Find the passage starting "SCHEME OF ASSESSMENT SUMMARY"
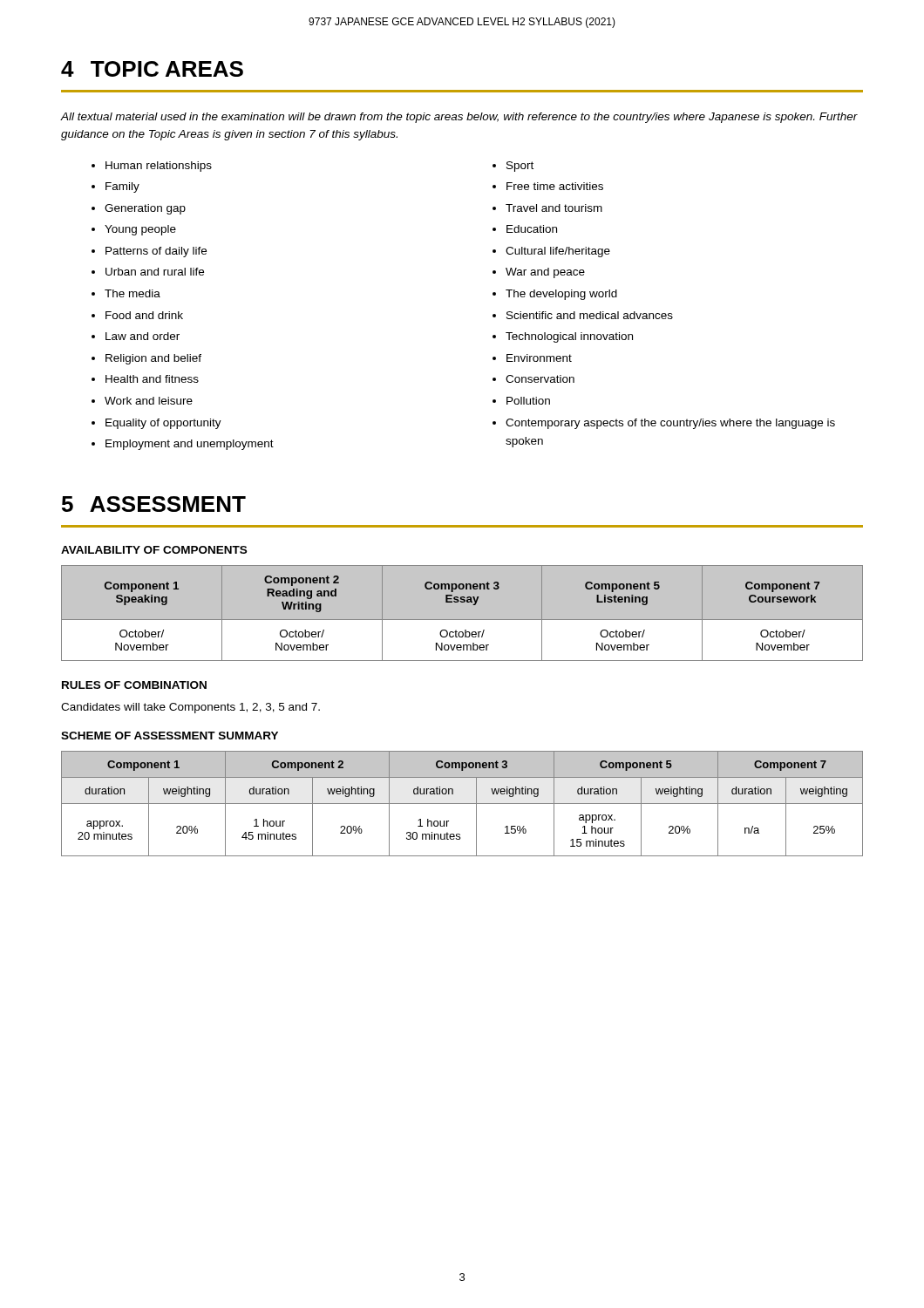This screenshot has width=924, height=1308. pos(170,735)
